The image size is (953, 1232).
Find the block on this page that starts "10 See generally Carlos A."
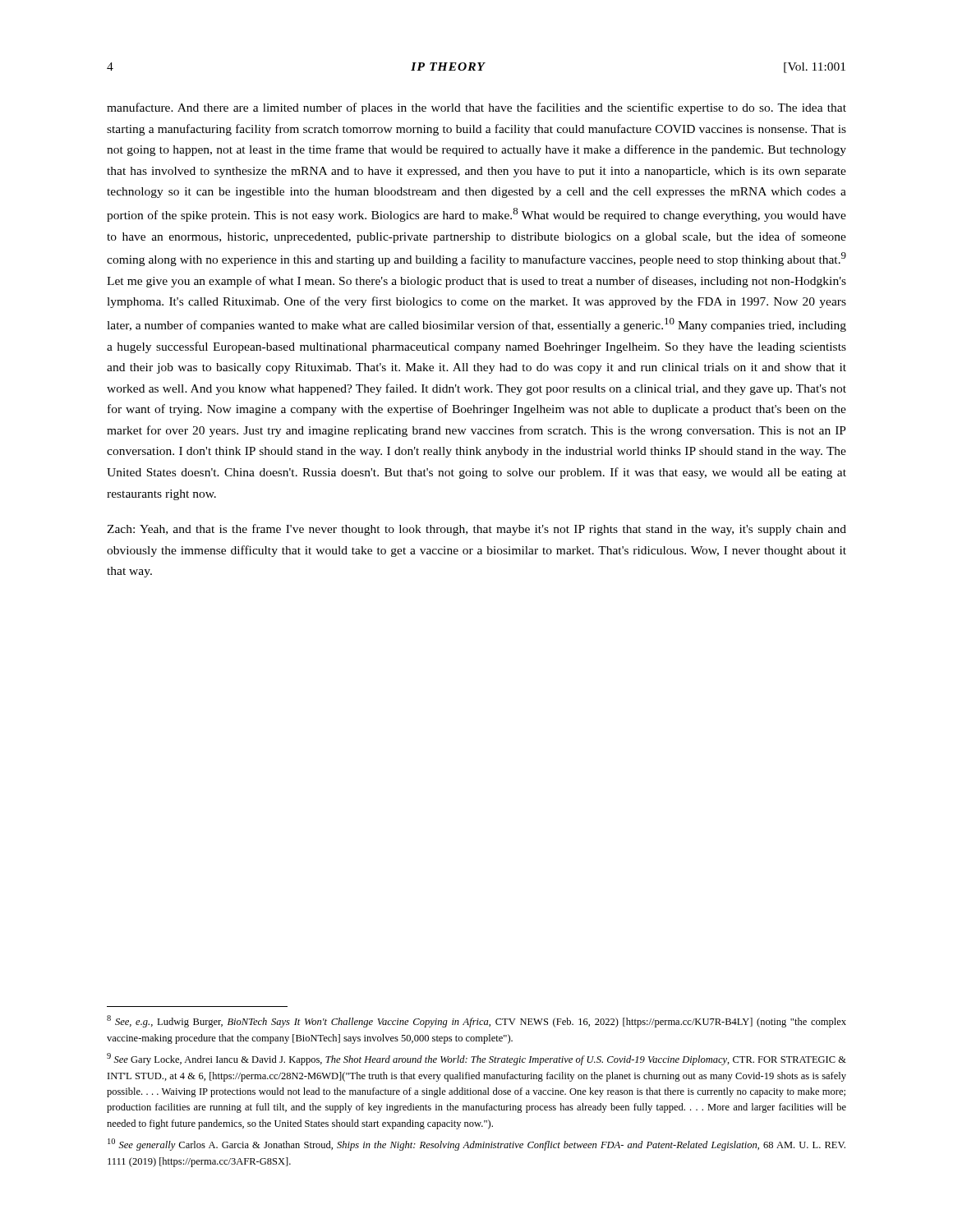coord(476,1152)
